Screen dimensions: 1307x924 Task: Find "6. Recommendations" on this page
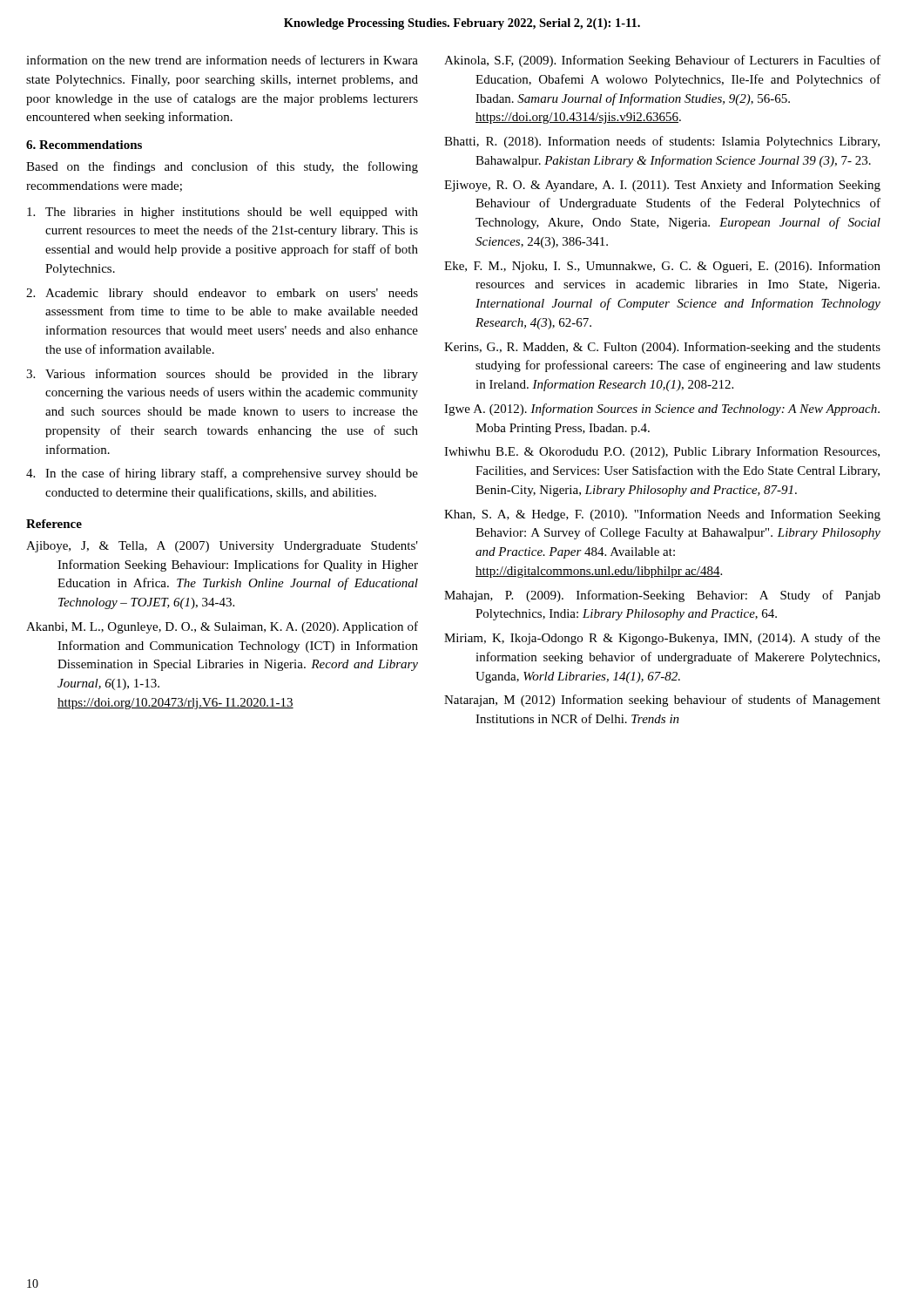pyautogui.click(x=84, y=145)
